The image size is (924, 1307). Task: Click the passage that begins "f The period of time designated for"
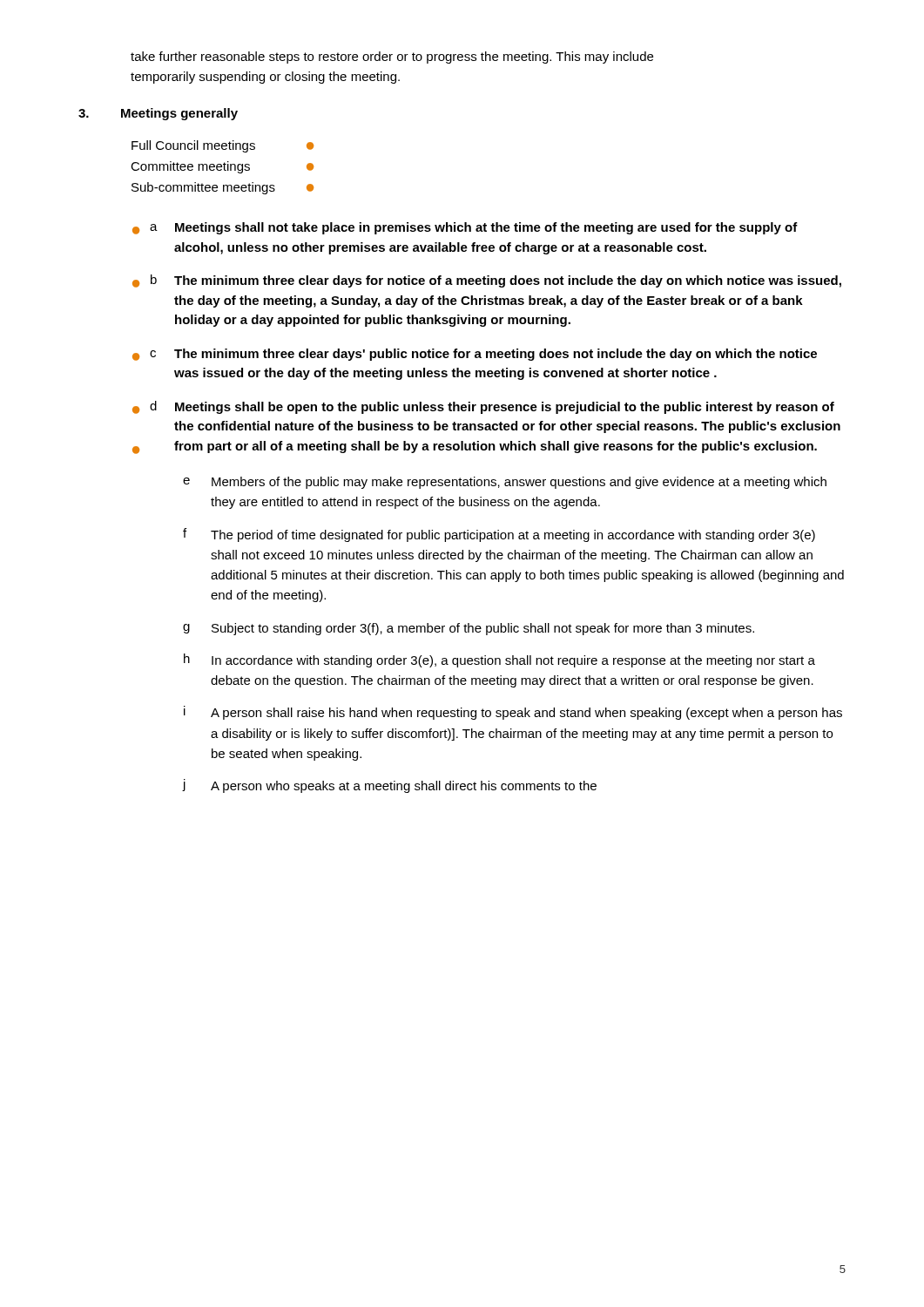[x=514, y=565]
